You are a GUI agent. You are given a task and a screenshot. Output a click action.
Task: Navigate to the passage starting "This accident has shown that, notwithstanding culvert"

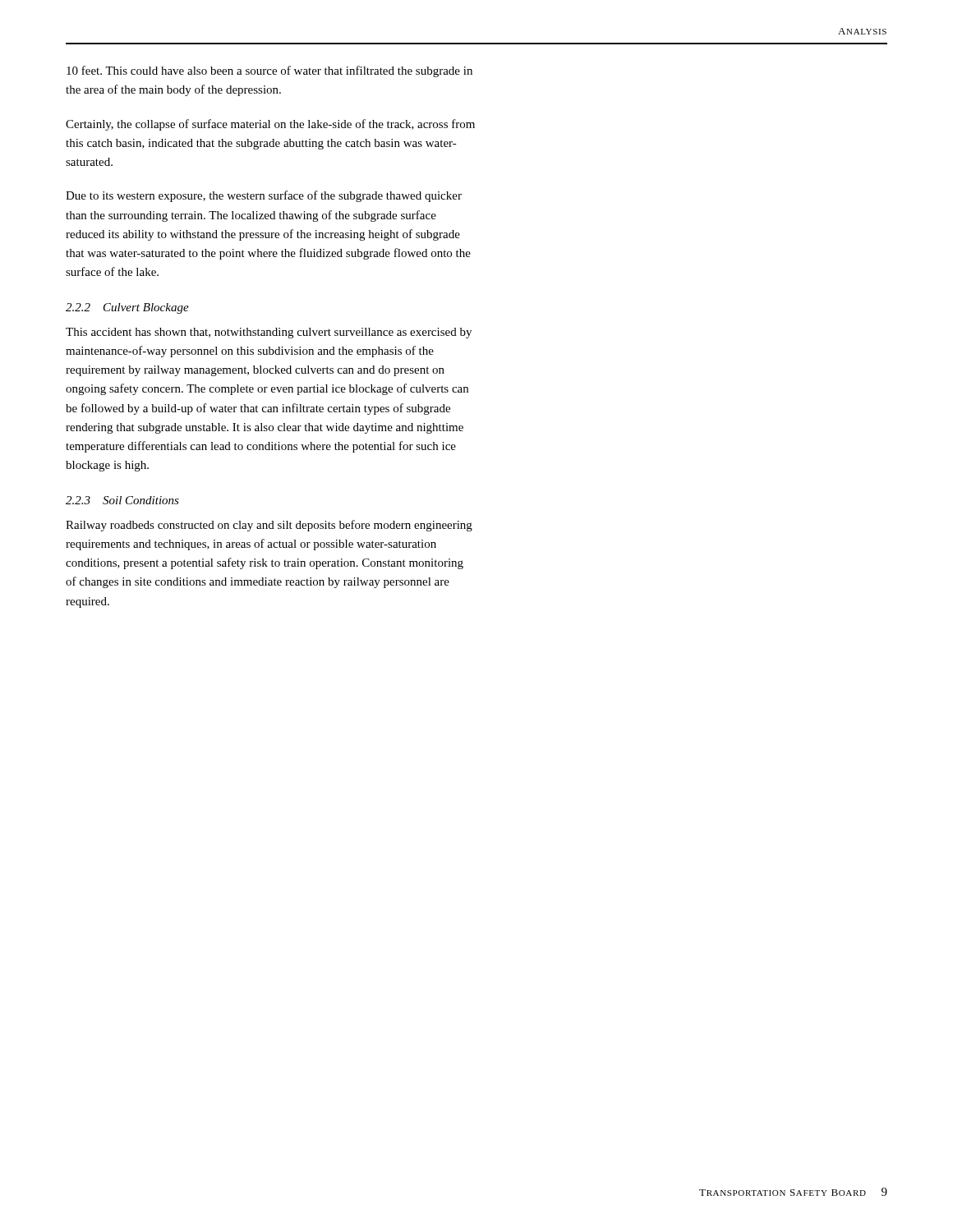[271, 399]
